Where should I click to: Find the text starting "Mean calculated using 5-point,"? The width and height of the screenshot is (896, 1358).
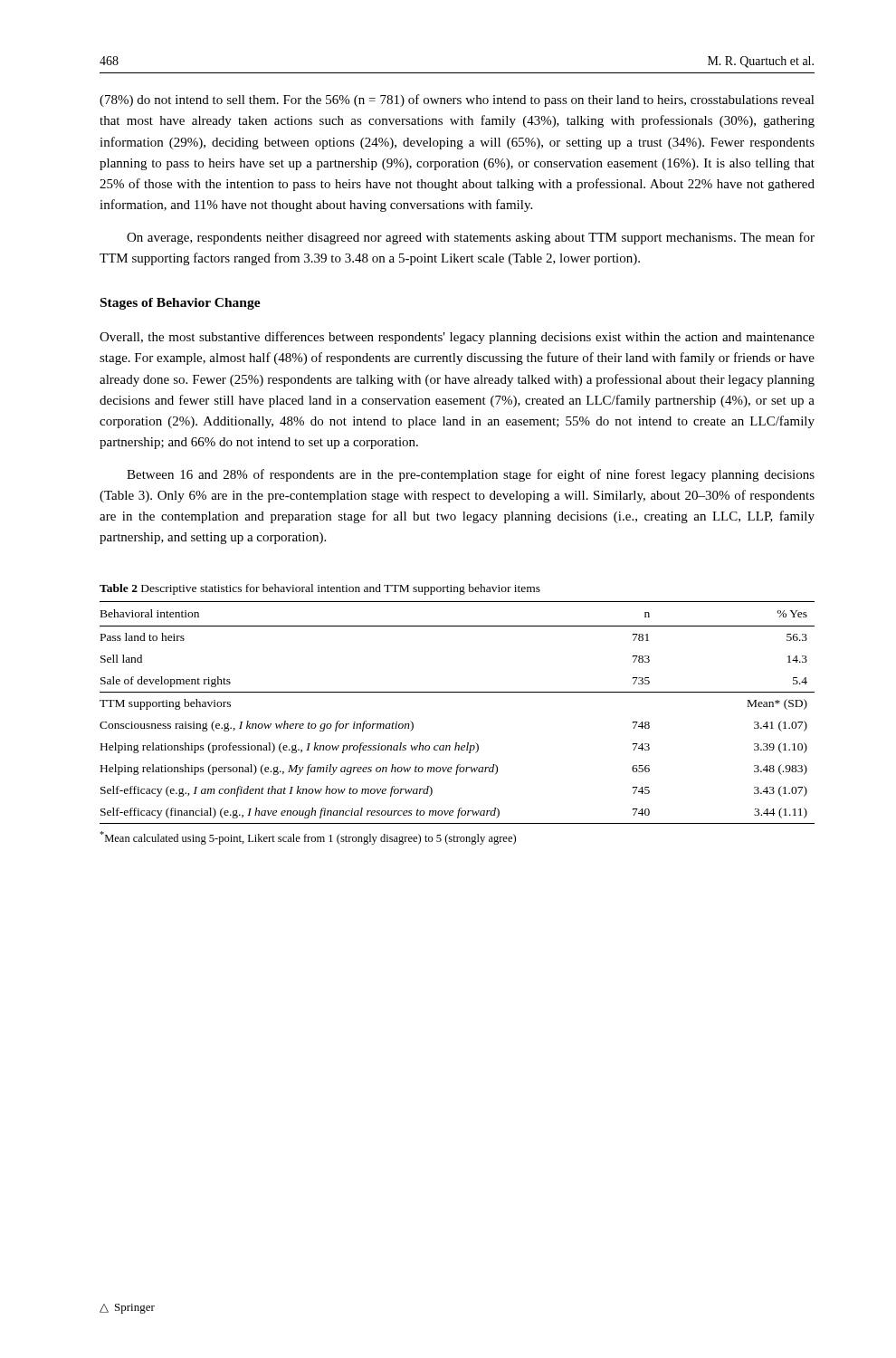308,837
